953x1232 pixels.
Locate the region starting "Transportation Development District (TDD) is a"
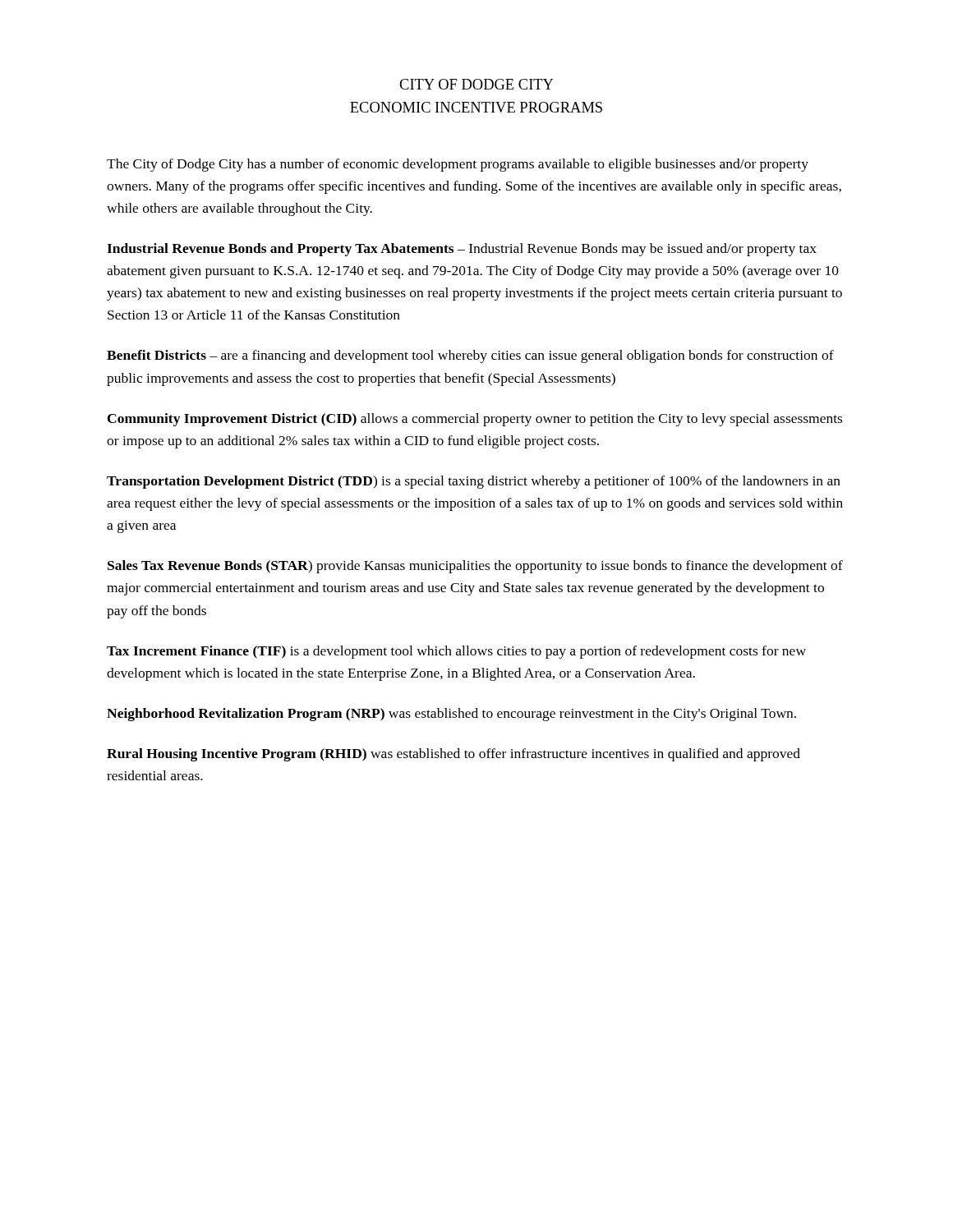pos(475,503)
